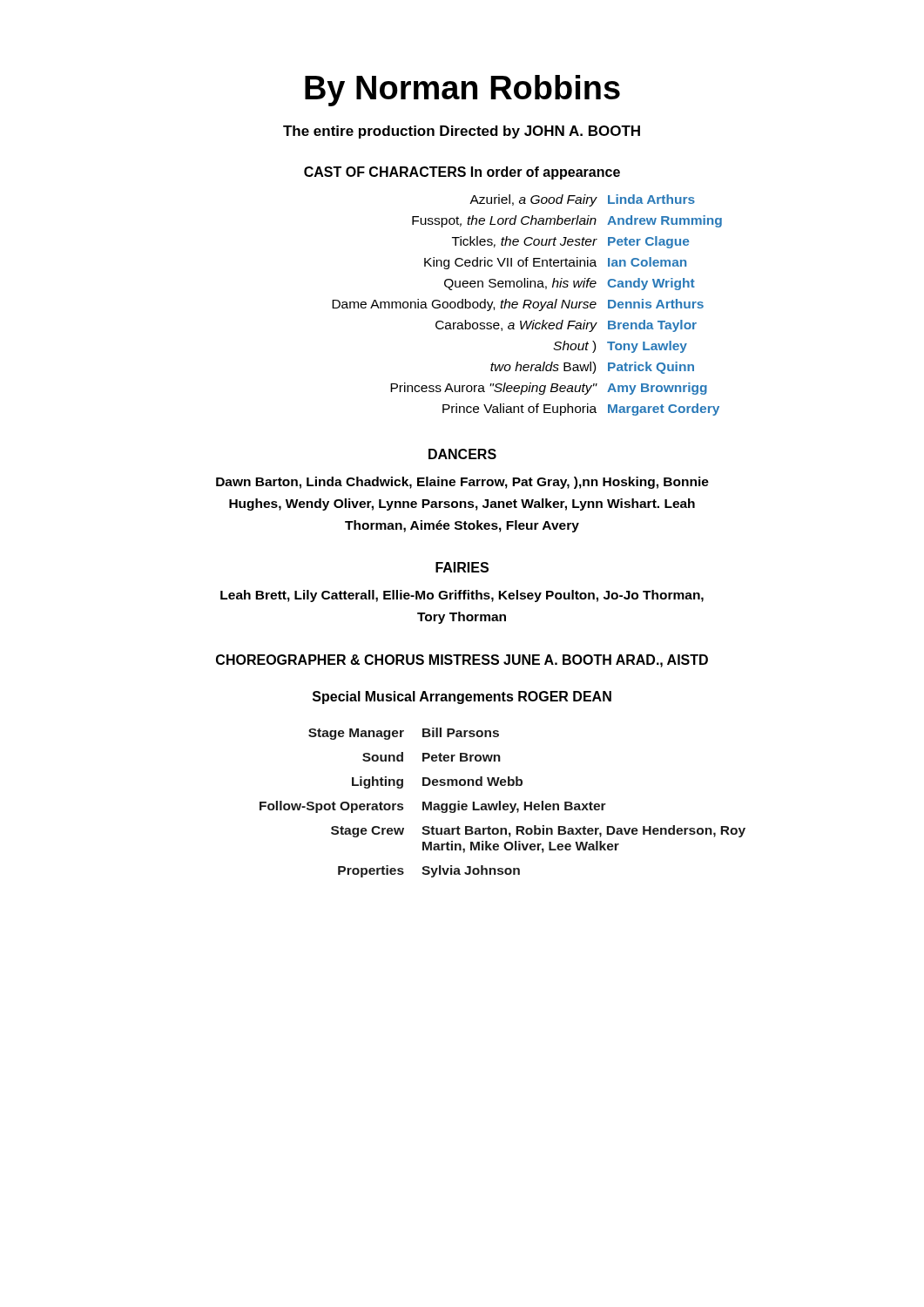Image resolution: width=924 pixels, height=1307 pixels.
Task: Find the text block that reads "Leah Brett, Lily Catterall, Ellie-Mo Griffiths, Kelsey"
Action: click(462, 607)
